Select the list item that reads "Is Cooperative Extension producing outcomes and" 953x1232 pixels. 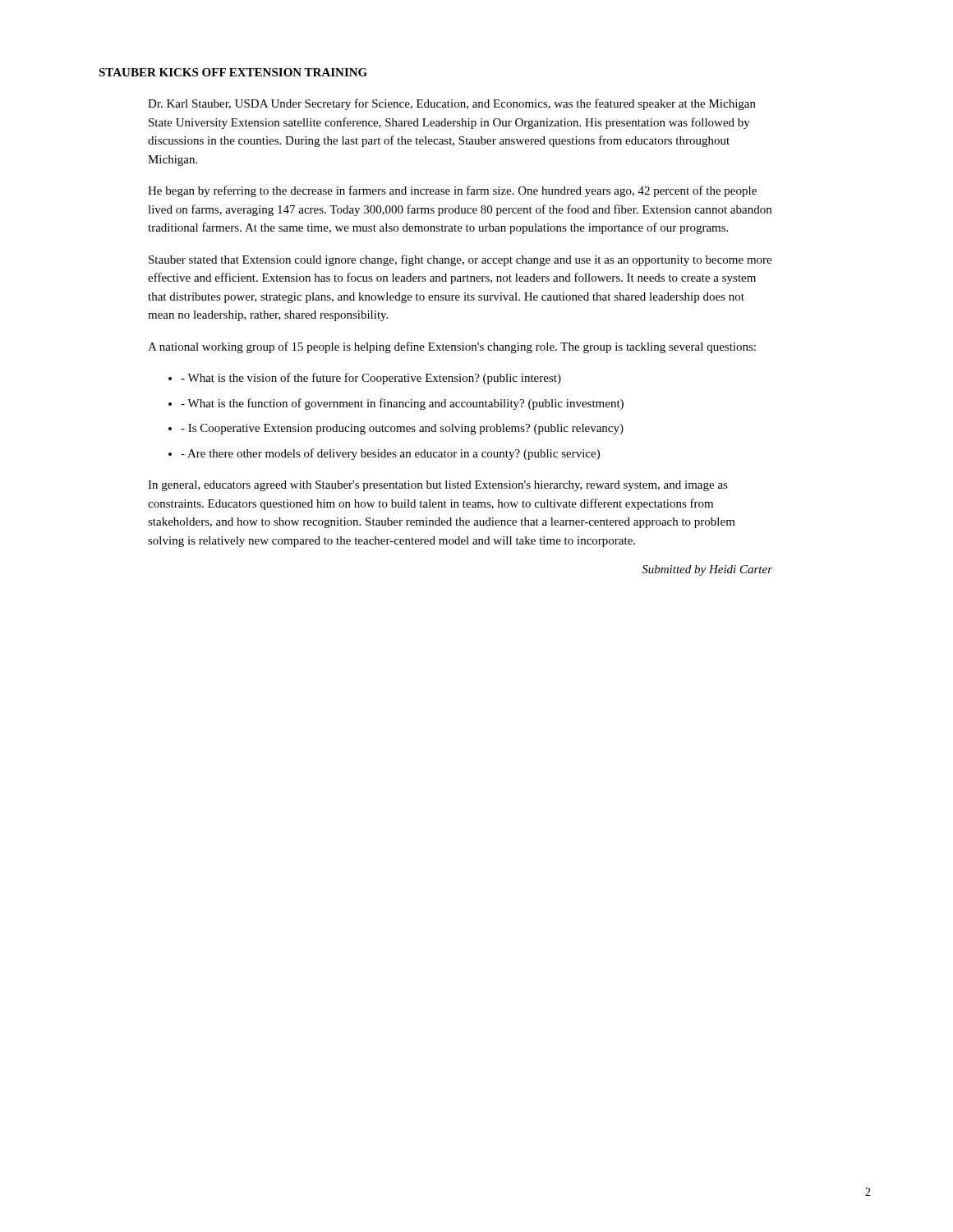point(402,428)
